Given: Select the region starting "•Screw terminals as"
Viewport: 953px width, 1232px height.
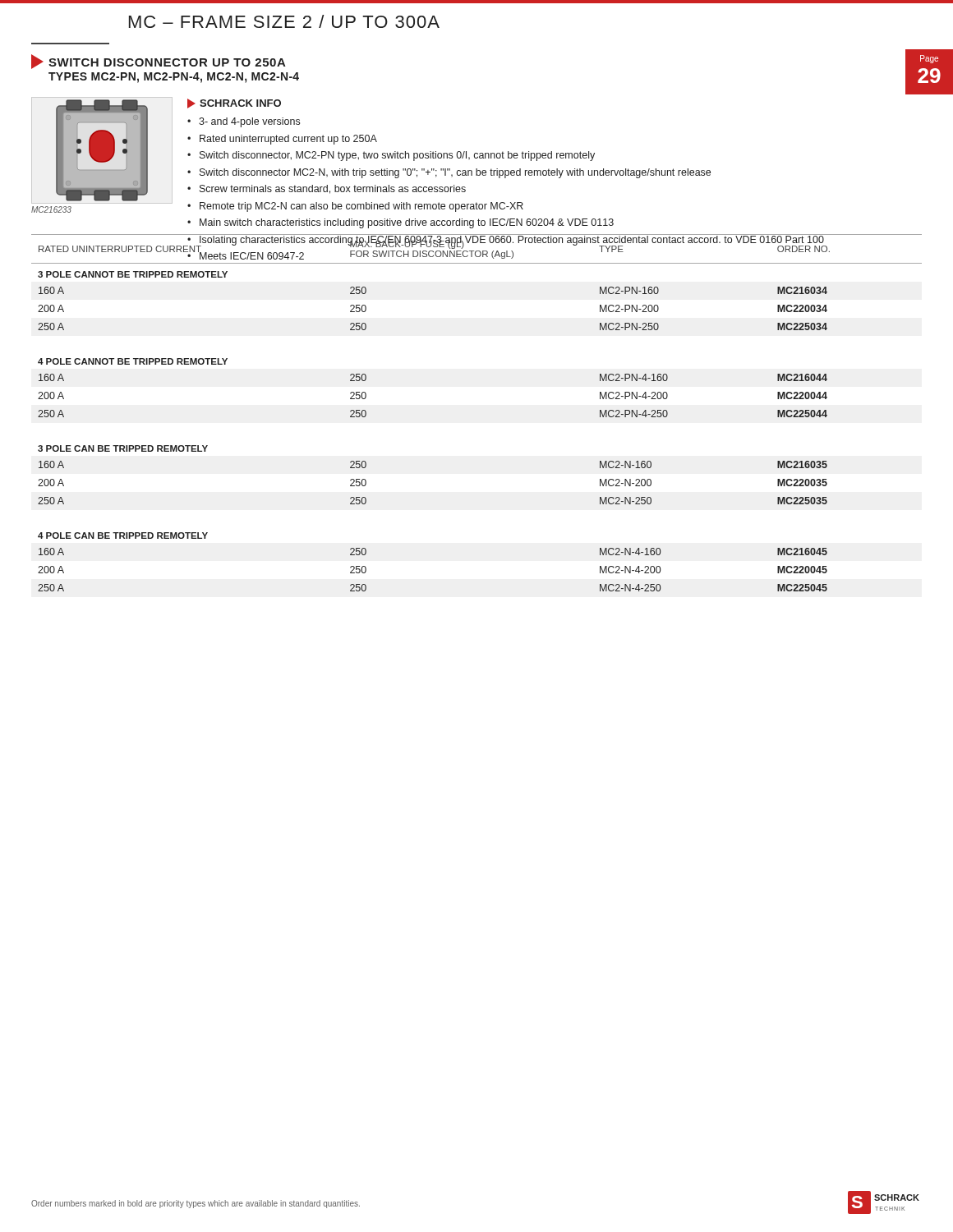Looking at the screenshot, I should 327,190.
